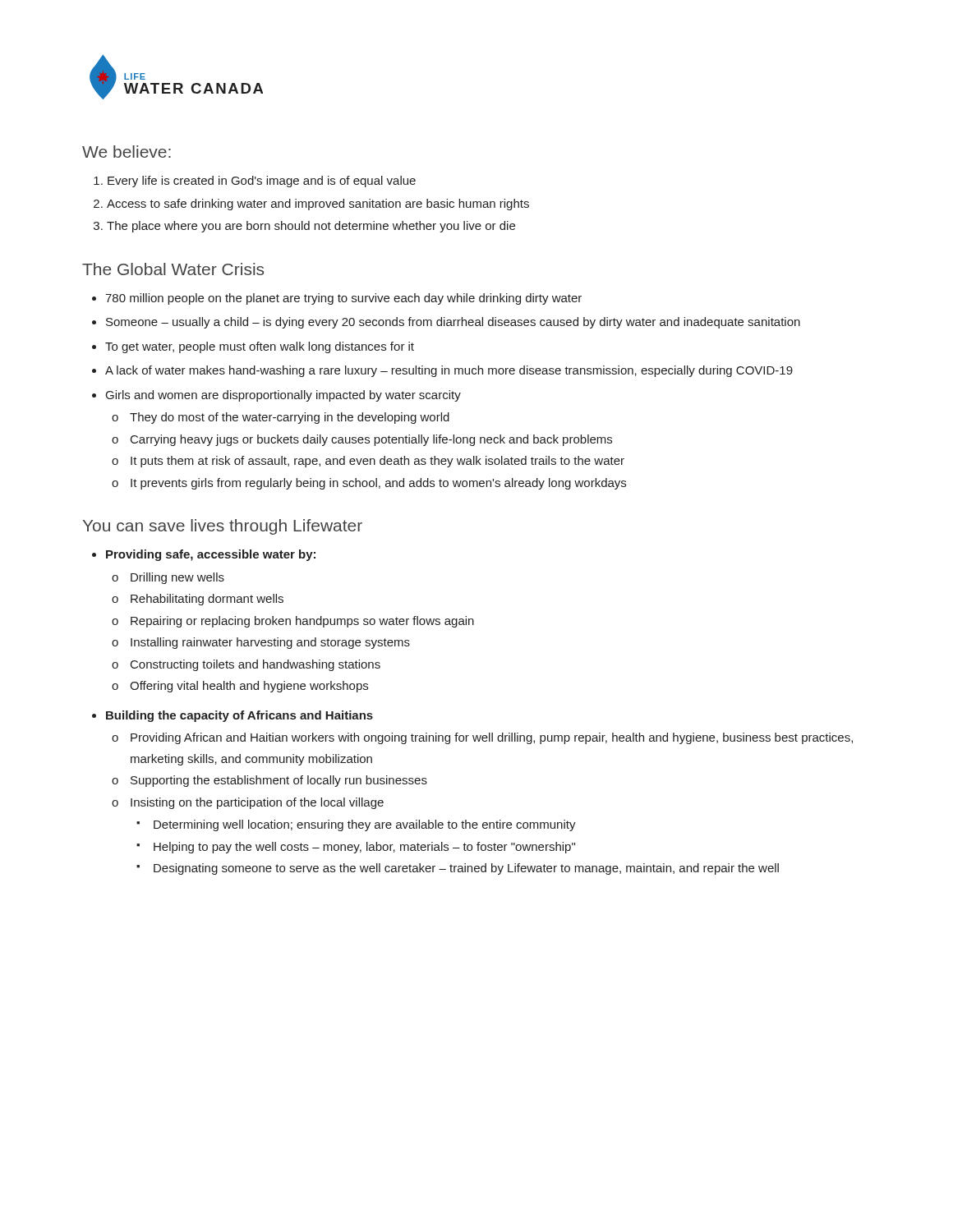Navigate to the region starting "They do most of the water-carrying in"

pyautogui.click(x=290, y=417)
